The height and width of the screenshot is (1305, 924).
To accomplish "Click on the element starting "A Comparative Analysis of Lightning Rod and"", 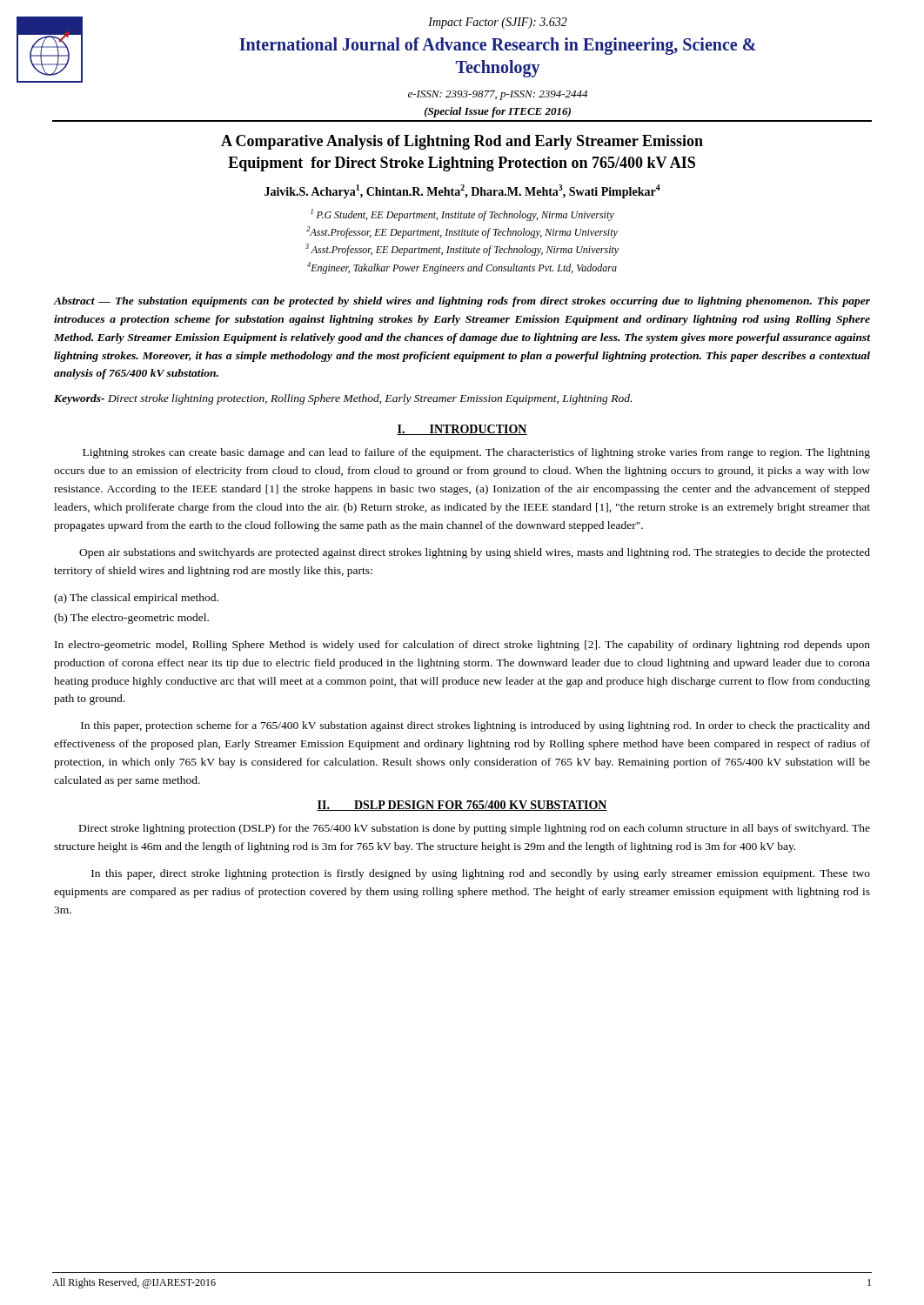I will 462,152.
